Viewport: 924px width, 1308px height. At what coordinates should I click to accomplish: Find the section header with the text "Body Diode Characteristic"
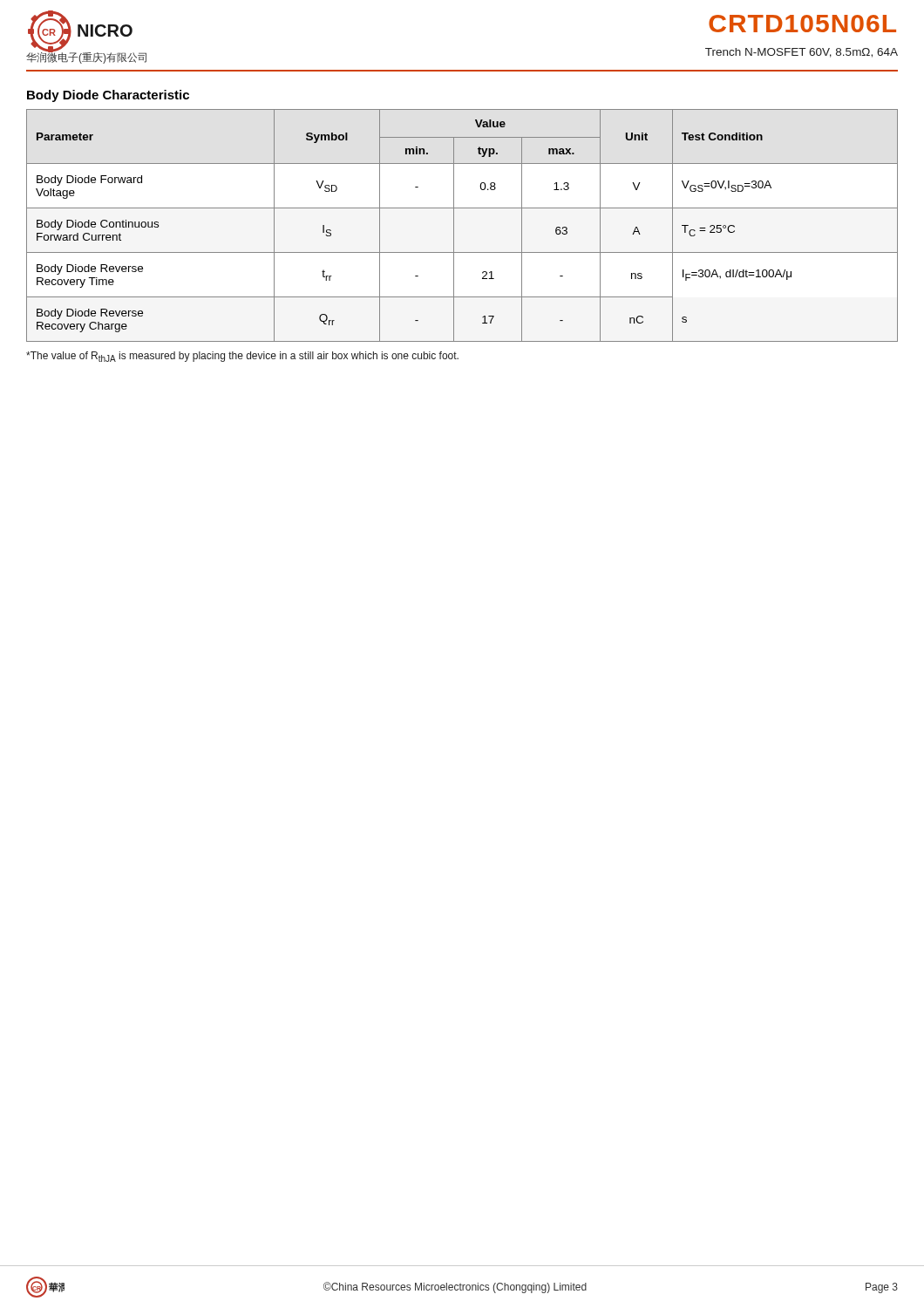point(108,95)
